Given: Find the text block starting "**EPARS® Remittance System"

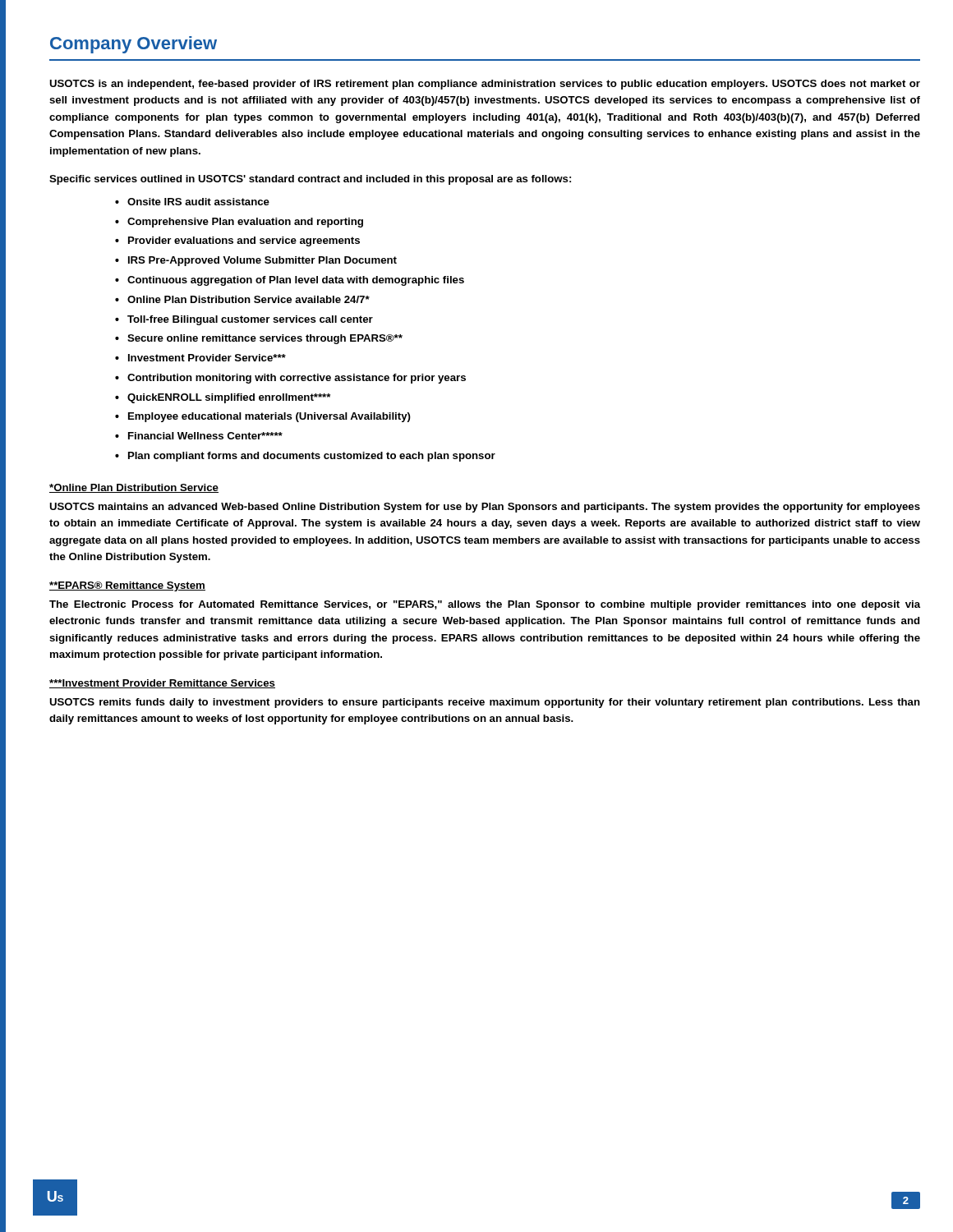Looking at the screenshot, I should coord(127,585).
